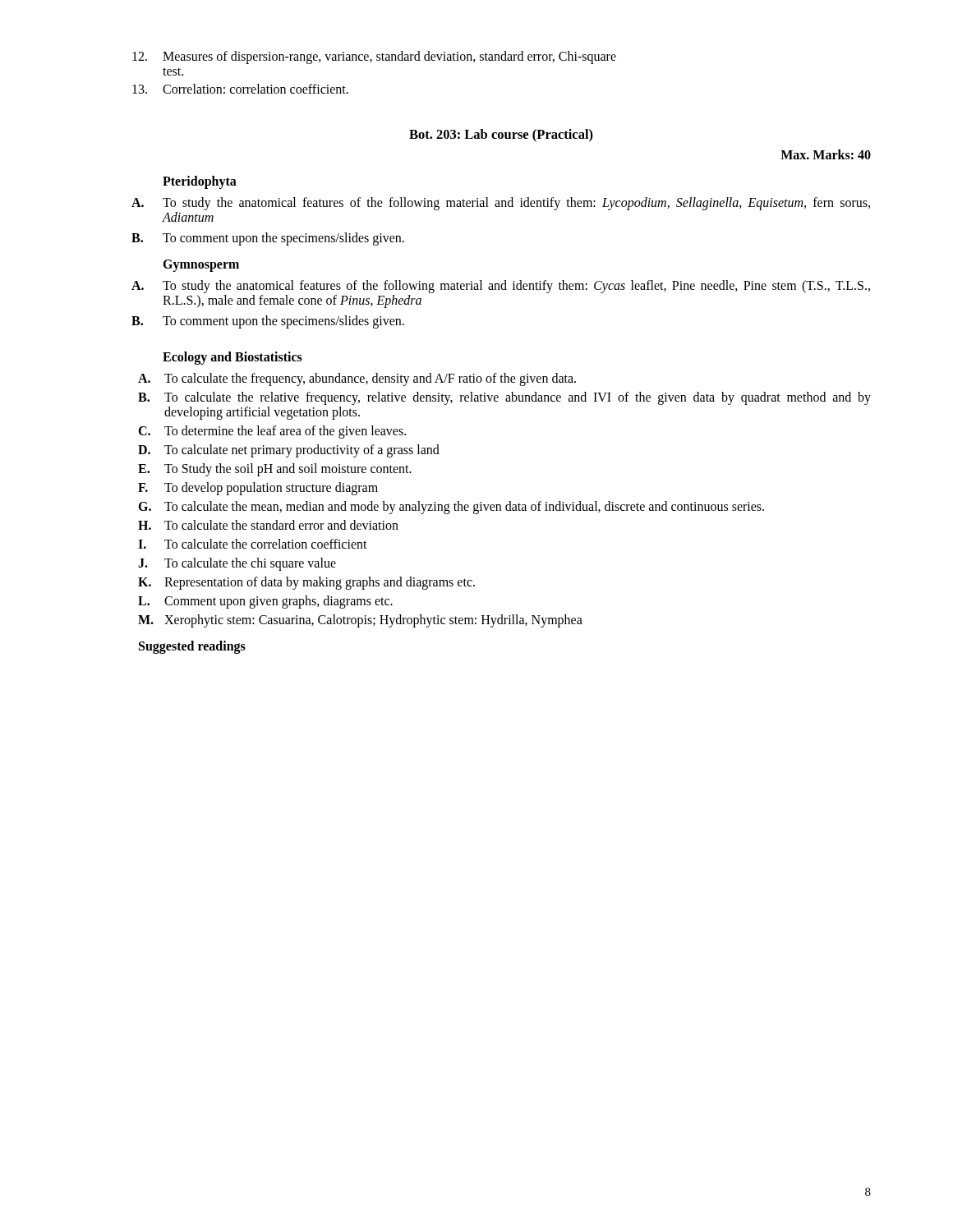This screenshot has height=1232, width=953.
Task: Locate the block of text that opens with "M. Xerophytic stem: Casuarina, Calotropis;"
Action: coord(504,620)
